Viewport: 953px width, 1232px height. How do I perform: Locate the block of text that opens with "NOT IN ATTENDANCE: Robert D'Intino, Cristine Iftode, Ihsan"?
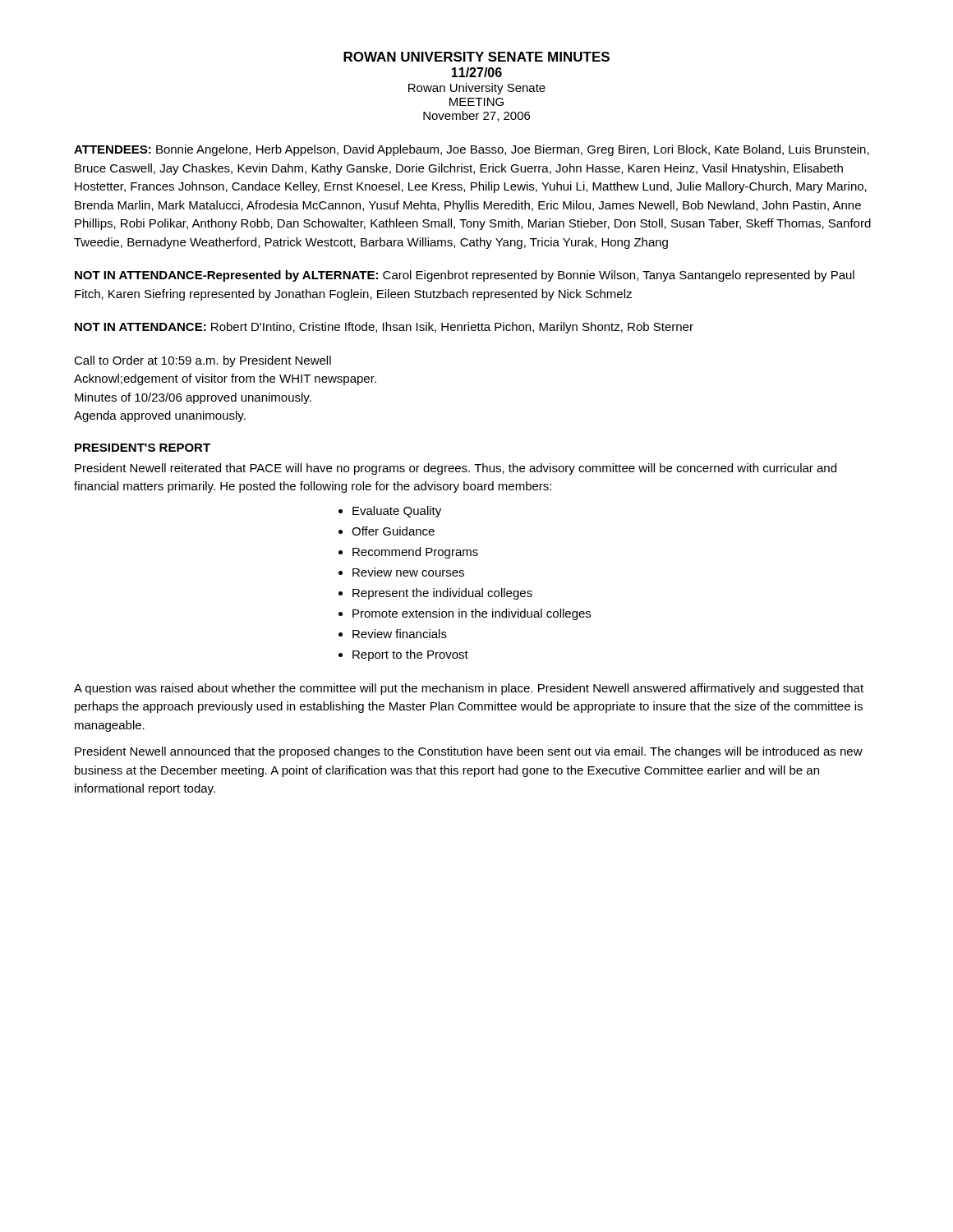point(384,326)
